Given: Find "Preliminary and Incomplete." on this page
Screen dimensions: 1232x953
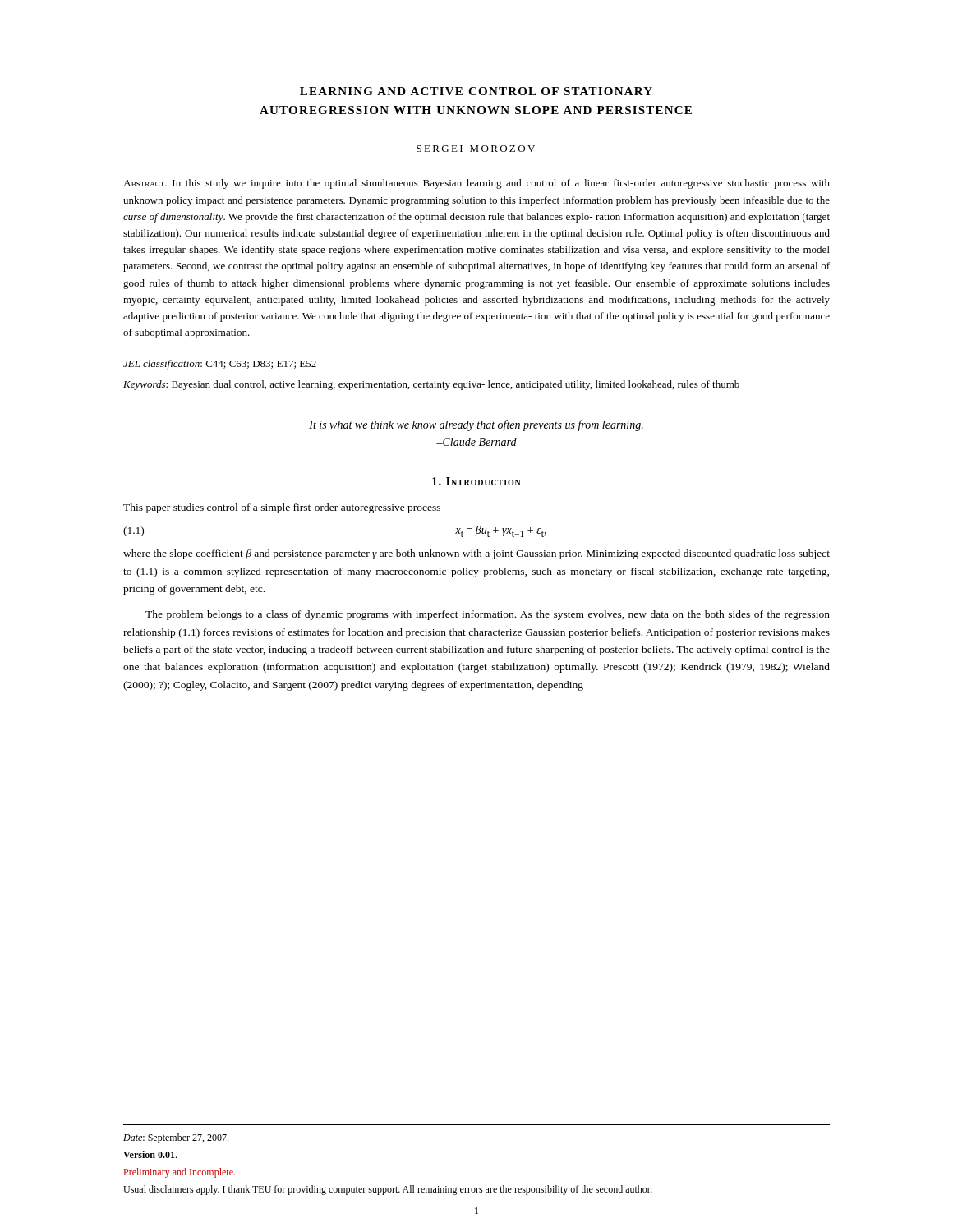Looking at the screenshot, I should coord(179,1172).
